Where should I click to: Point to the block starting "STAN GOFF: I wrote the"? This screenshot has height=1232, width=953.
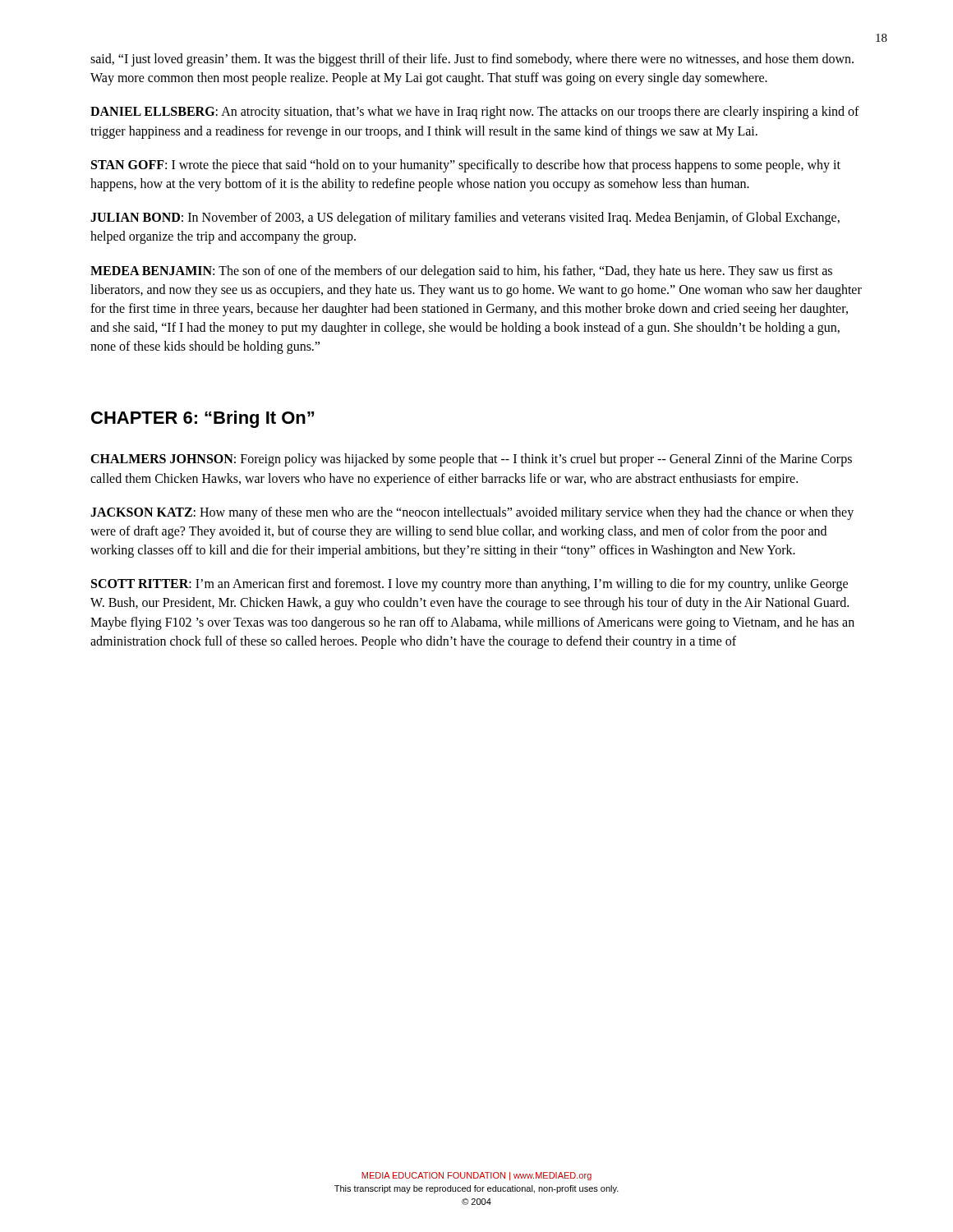pos(465,174)
